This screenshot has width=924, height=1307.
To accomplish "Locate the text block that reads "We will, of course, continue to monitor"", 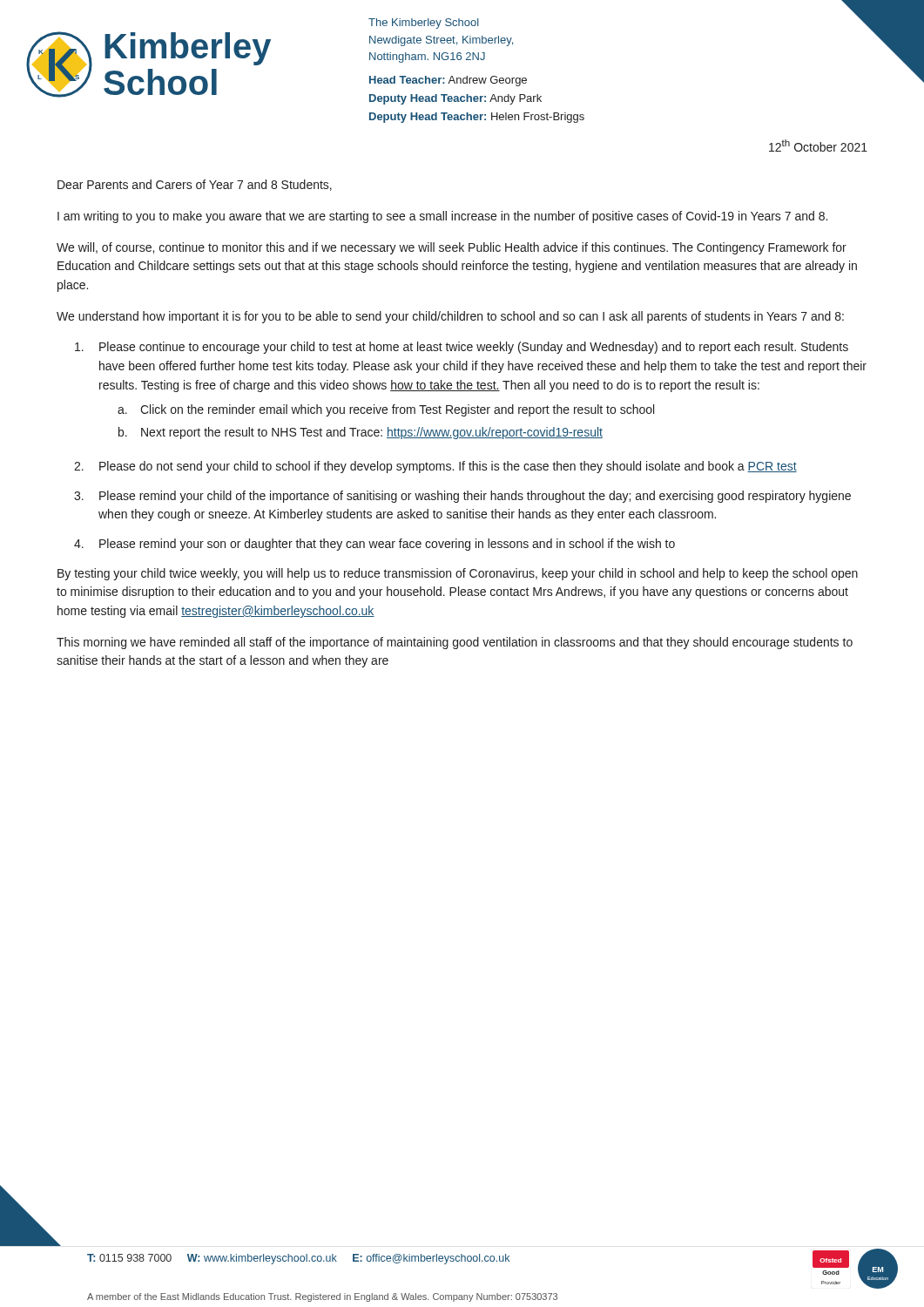I will [457, 266].
